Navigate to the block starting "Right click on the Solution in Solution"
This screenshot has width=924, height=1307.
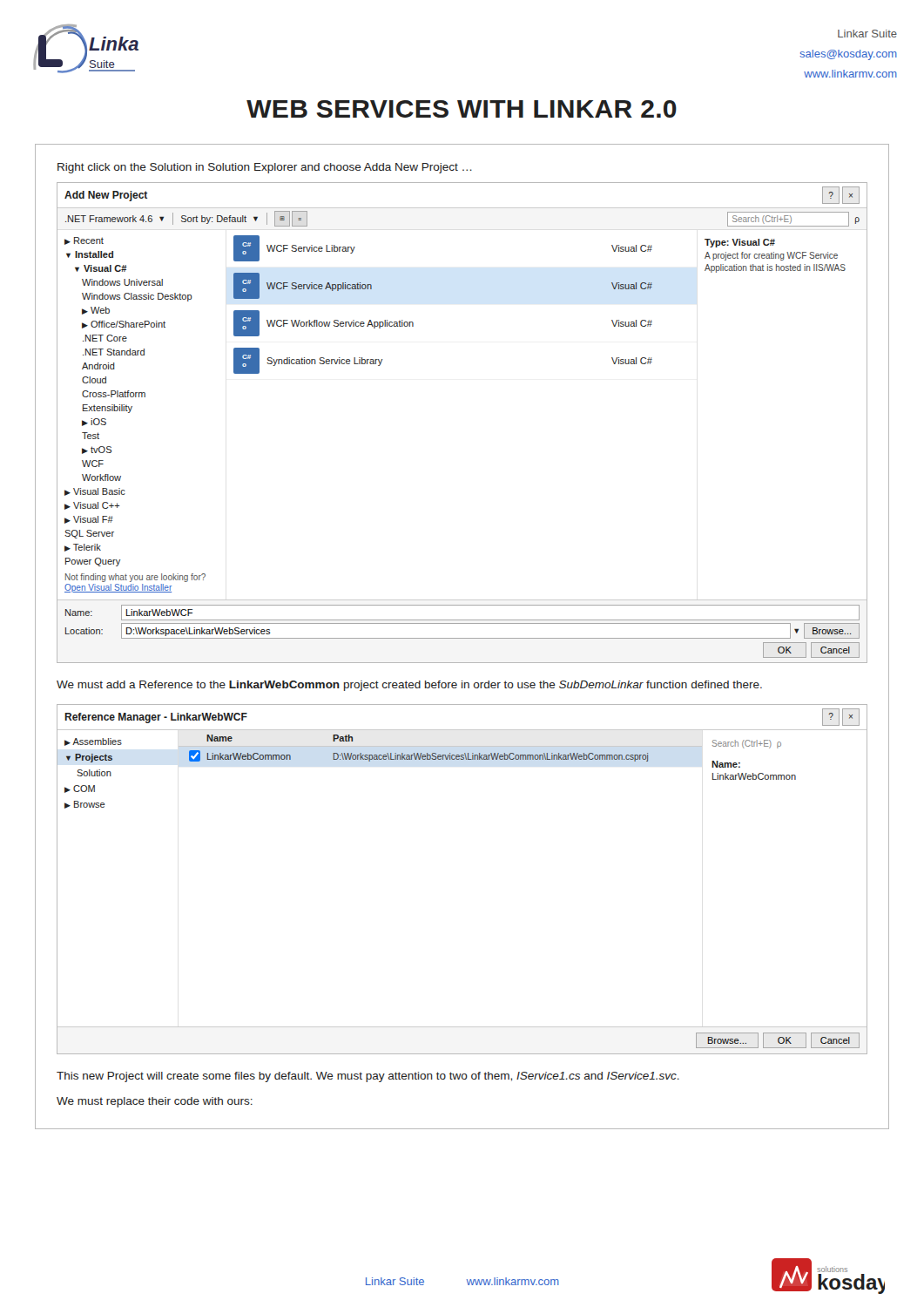(265, 167)
